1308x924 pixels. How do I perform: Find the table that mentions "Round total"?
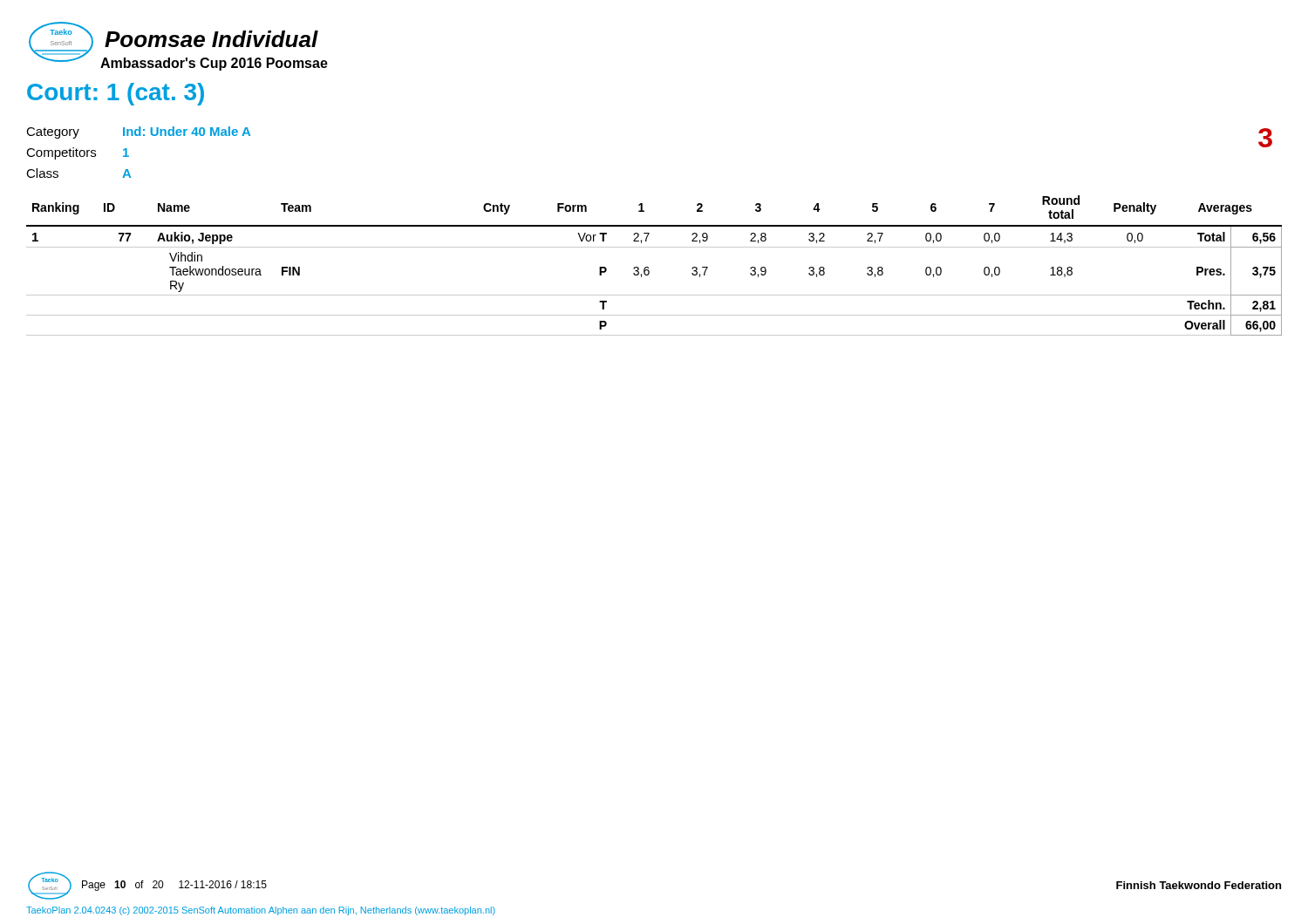654,263
